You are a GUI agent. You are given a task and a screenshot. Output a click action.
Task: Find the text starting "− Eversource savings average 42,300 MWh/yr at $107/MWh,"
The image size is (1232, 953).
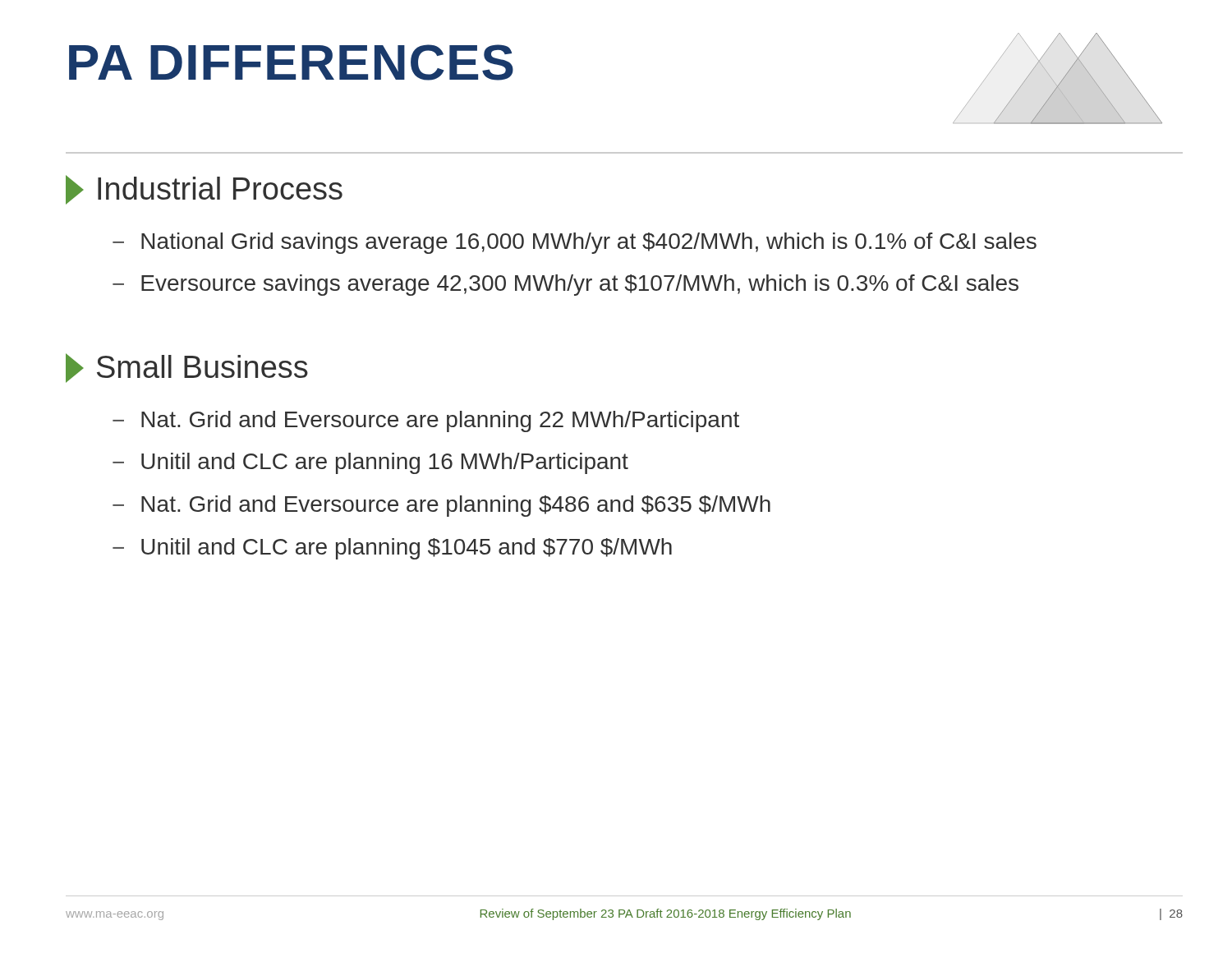639,284
